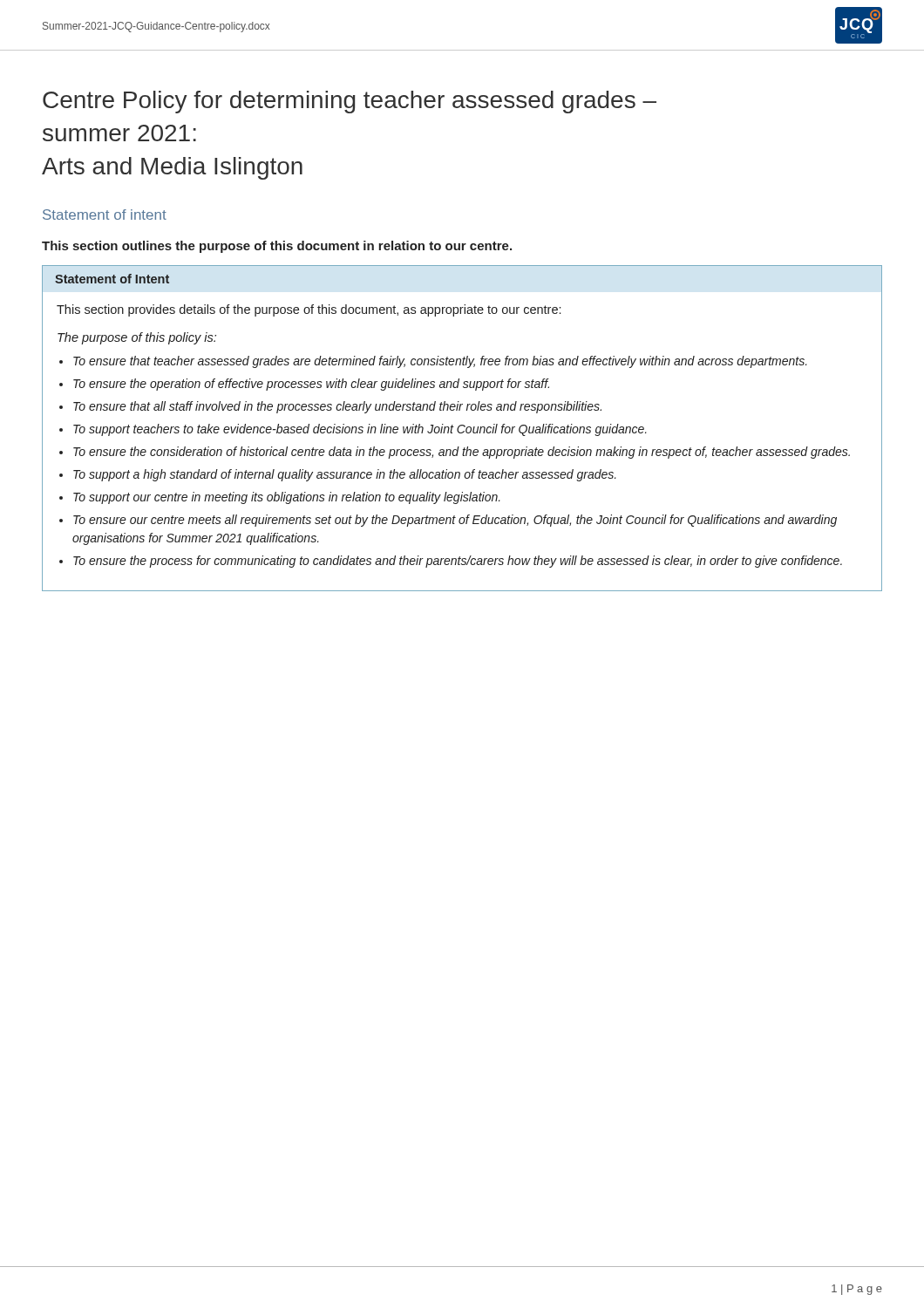The width and height of the screenshot is (924, 1308).
Task: Click on the table containing "Statement of Intent This"
Action: tap(462, 428)
